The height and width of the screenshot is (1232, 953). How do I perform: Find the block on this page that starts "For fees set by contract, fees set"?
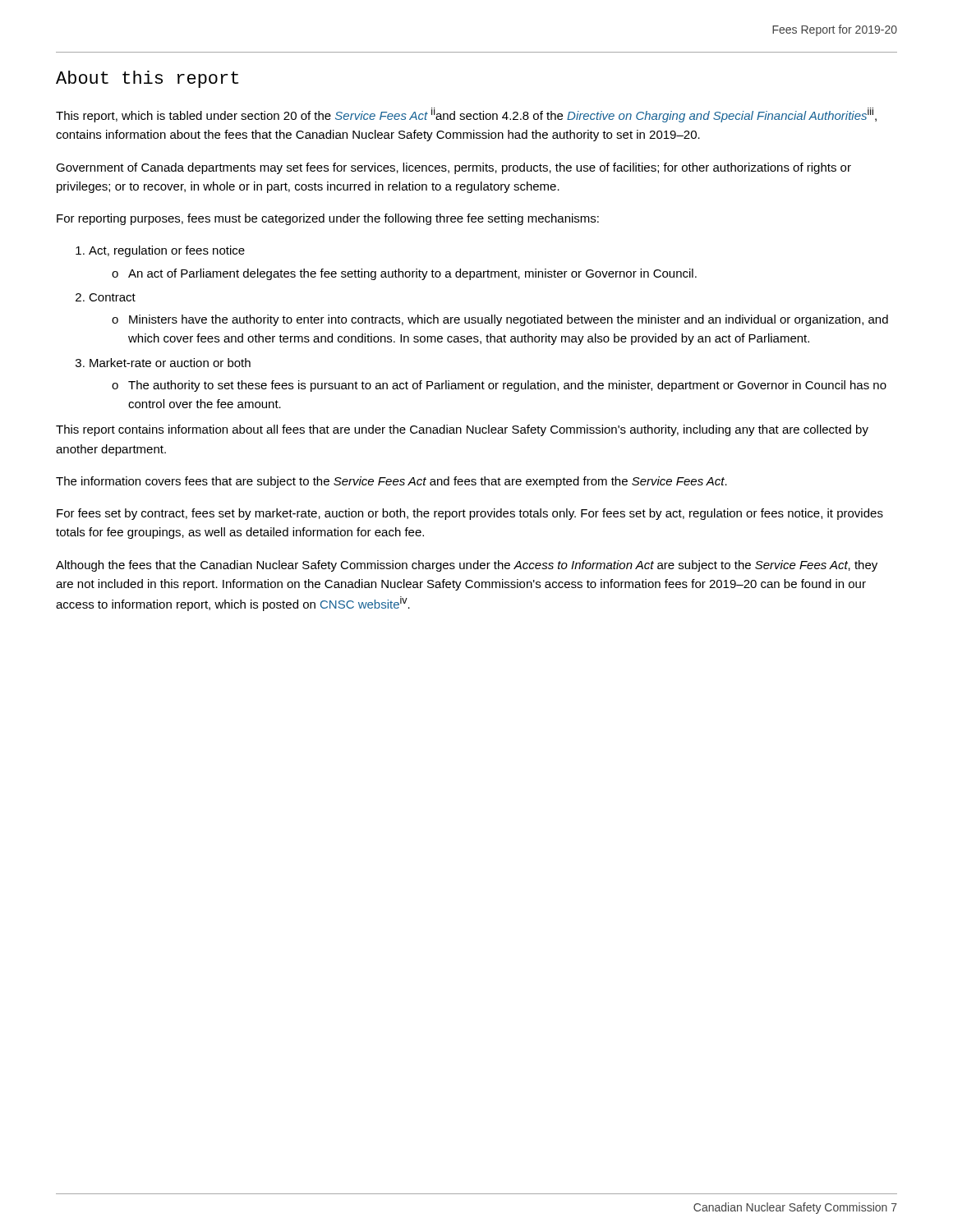(x=469, y=522)
